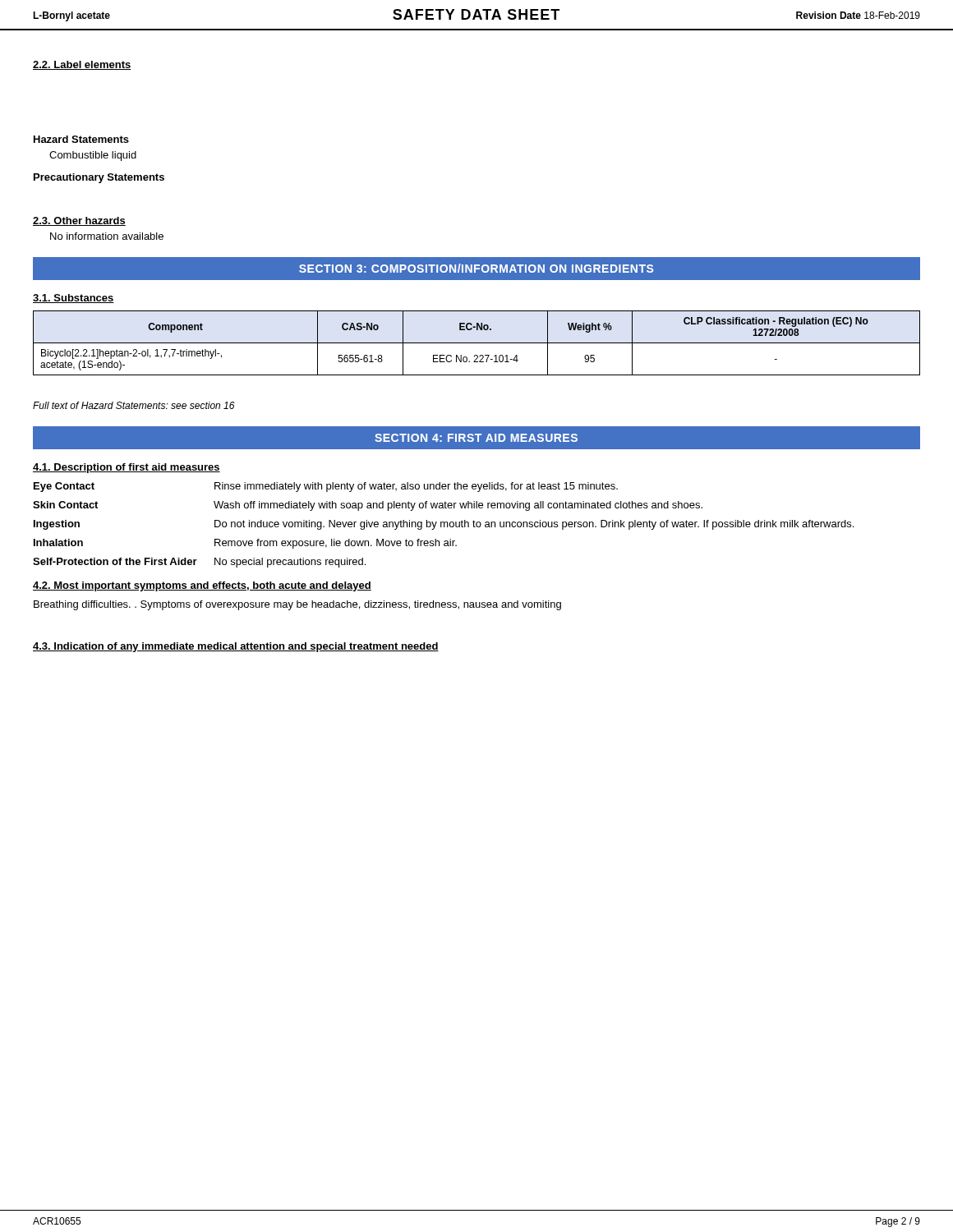Click where it says "SECTION 4: FIRST AID MEASURES"
The width and height of the screenshot is (953, 1232).
point(476,438)
